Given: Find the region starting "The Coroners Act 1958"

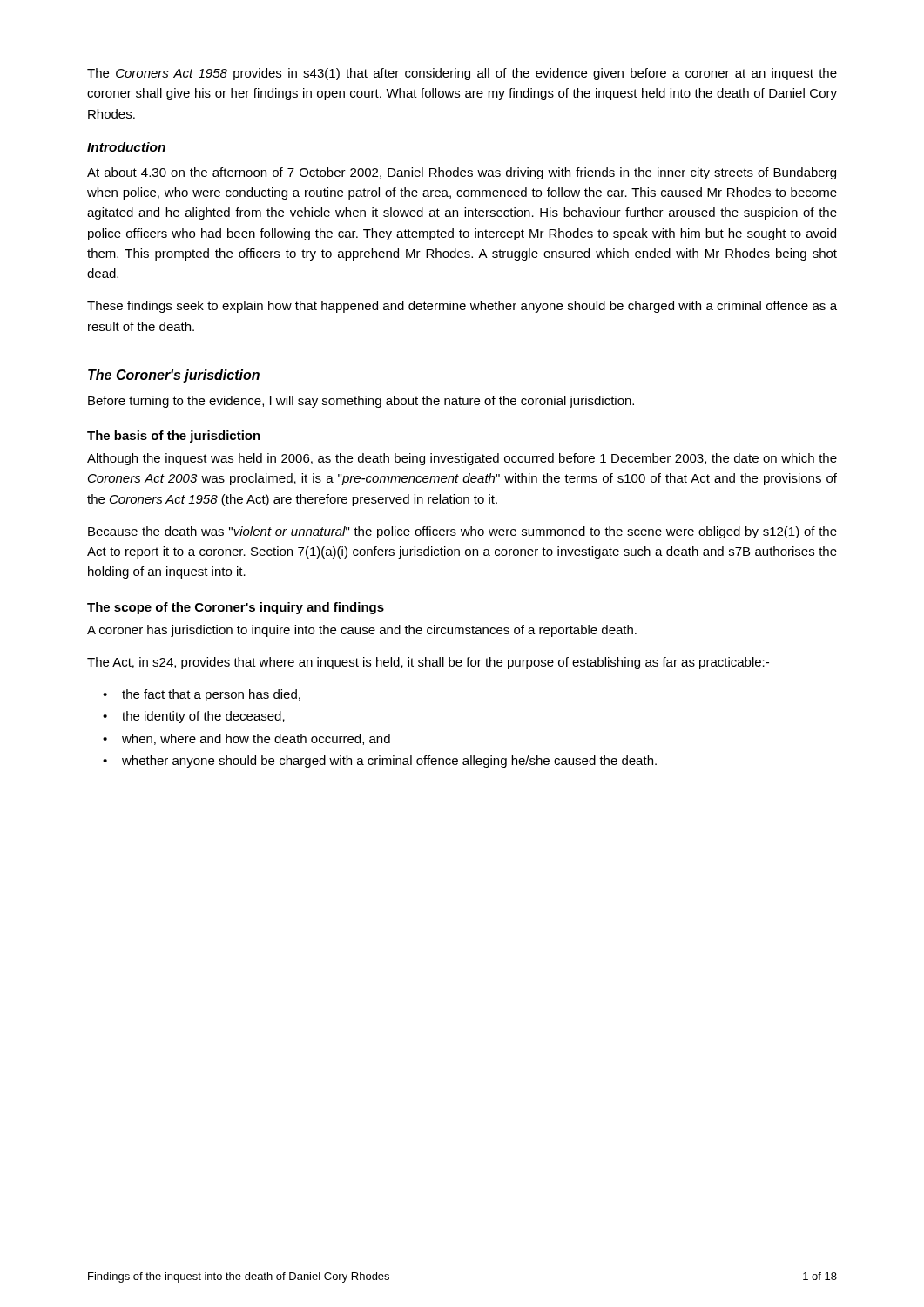Looking at the screenshot, I should click(x=462, y=93).
